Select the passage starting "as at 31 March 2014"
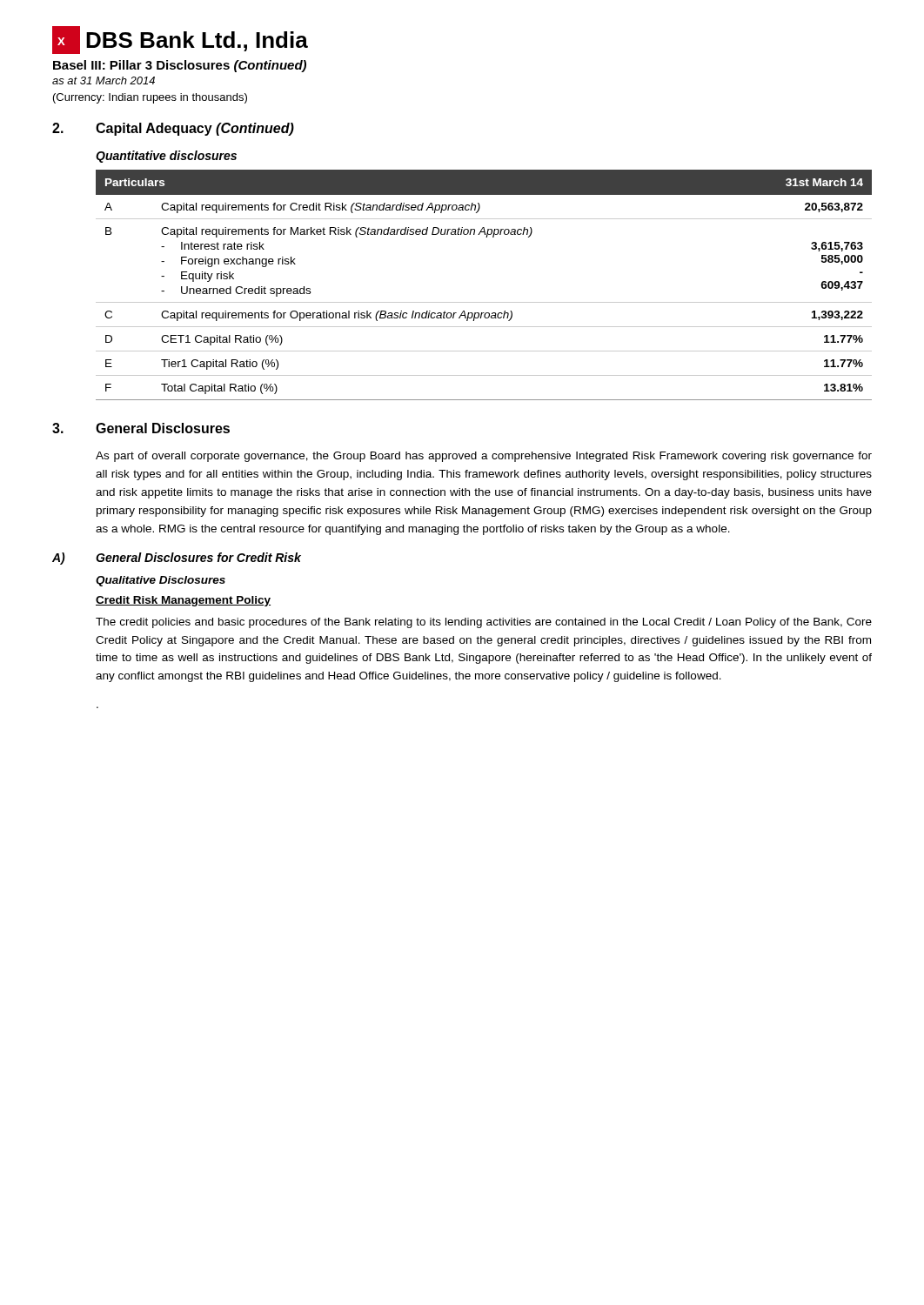 [104, 81]
